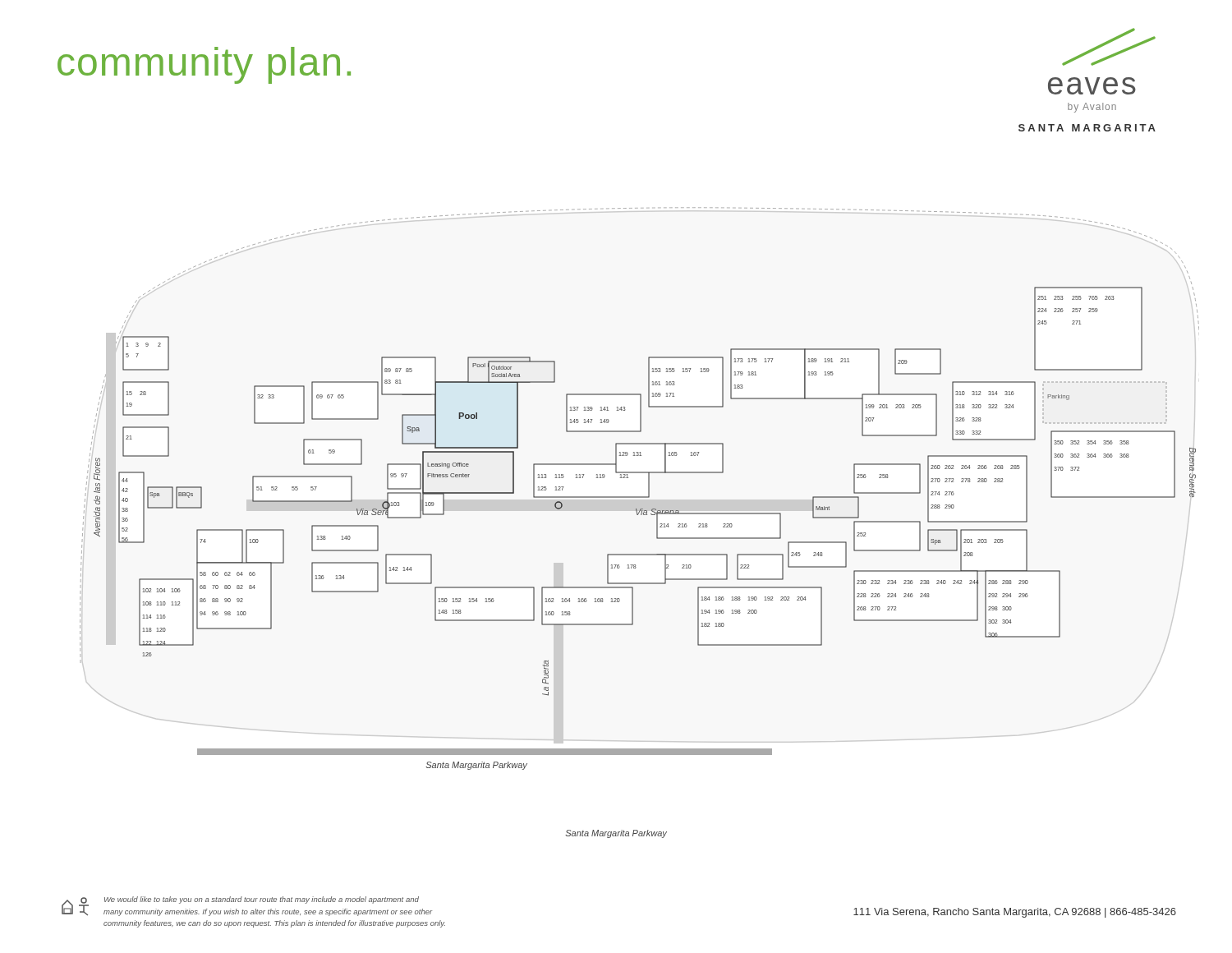The height and width of the screenshot is (953, 1232).
Task: Select the block starting "We would like to"
Action: pos(251,912)
